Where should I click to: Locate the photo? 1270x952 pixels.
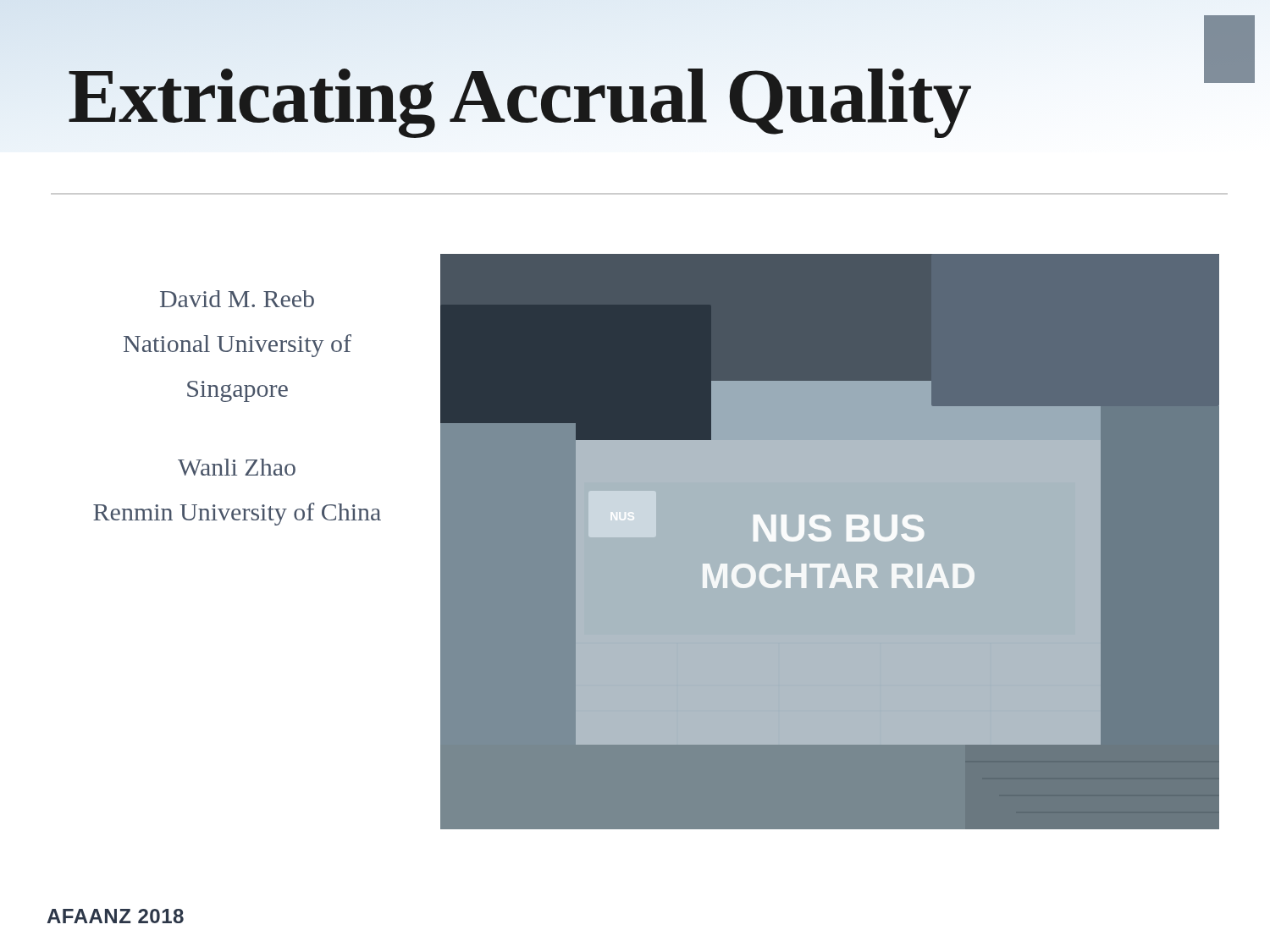point(830,542)
